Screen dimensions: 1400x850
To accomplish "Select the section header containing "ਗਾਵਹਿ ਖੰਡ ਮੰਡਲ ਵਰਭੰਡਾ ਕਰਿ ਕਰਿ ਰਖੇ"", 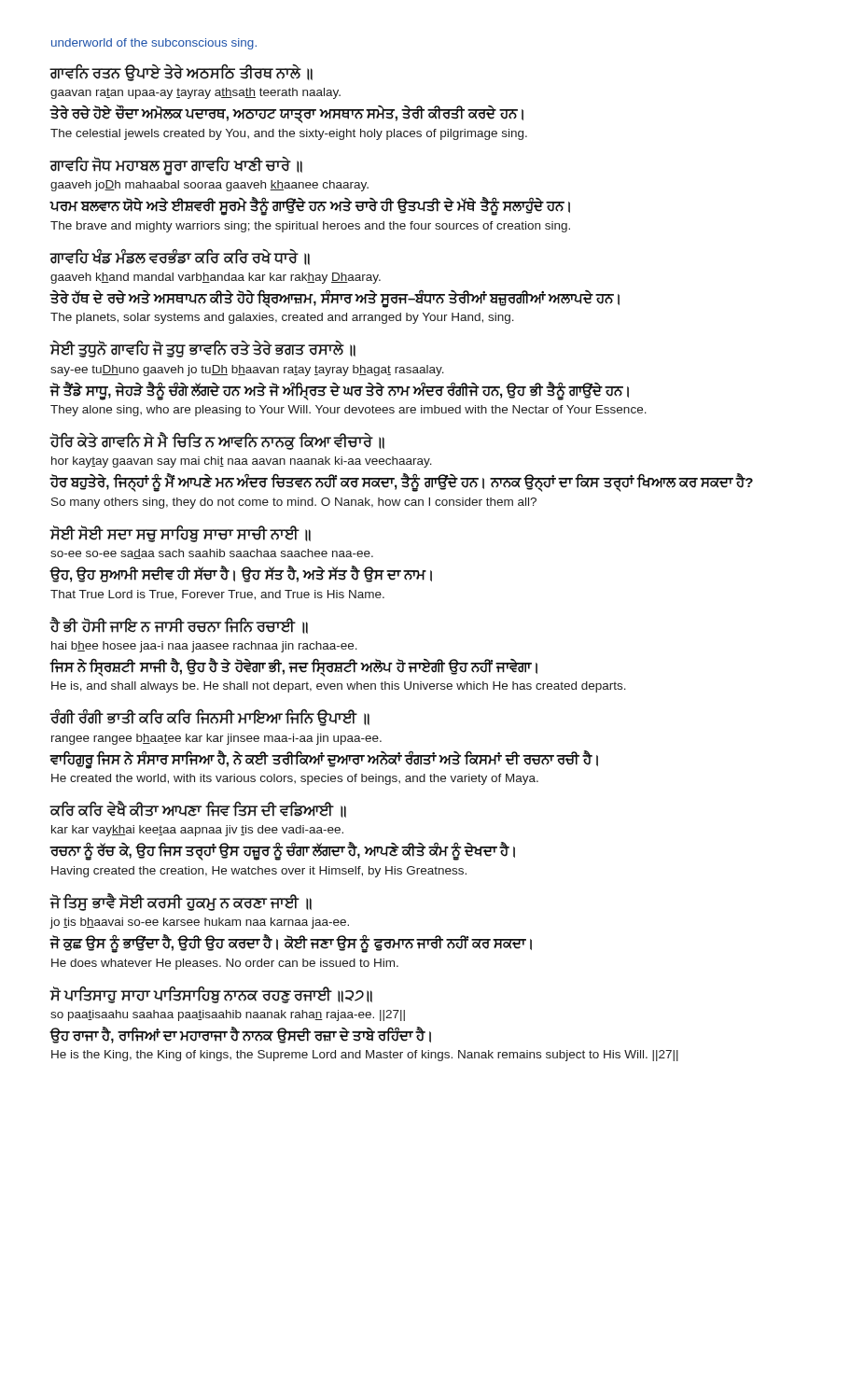I will click(x=425, y=287).
